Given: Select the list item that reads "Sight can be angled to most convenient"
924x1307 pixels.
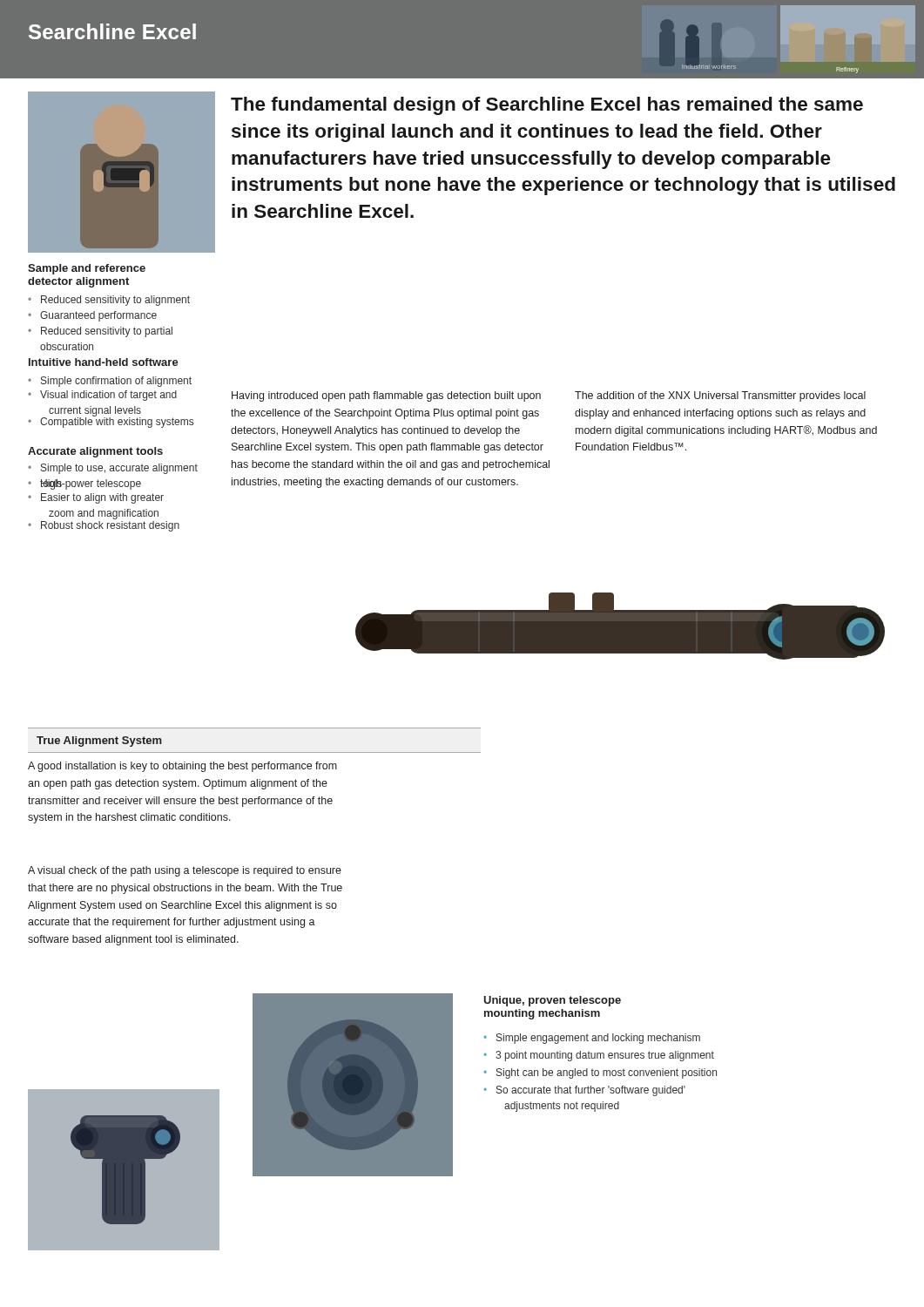Looking at the screenshot, I should (x=691, y=1073).
